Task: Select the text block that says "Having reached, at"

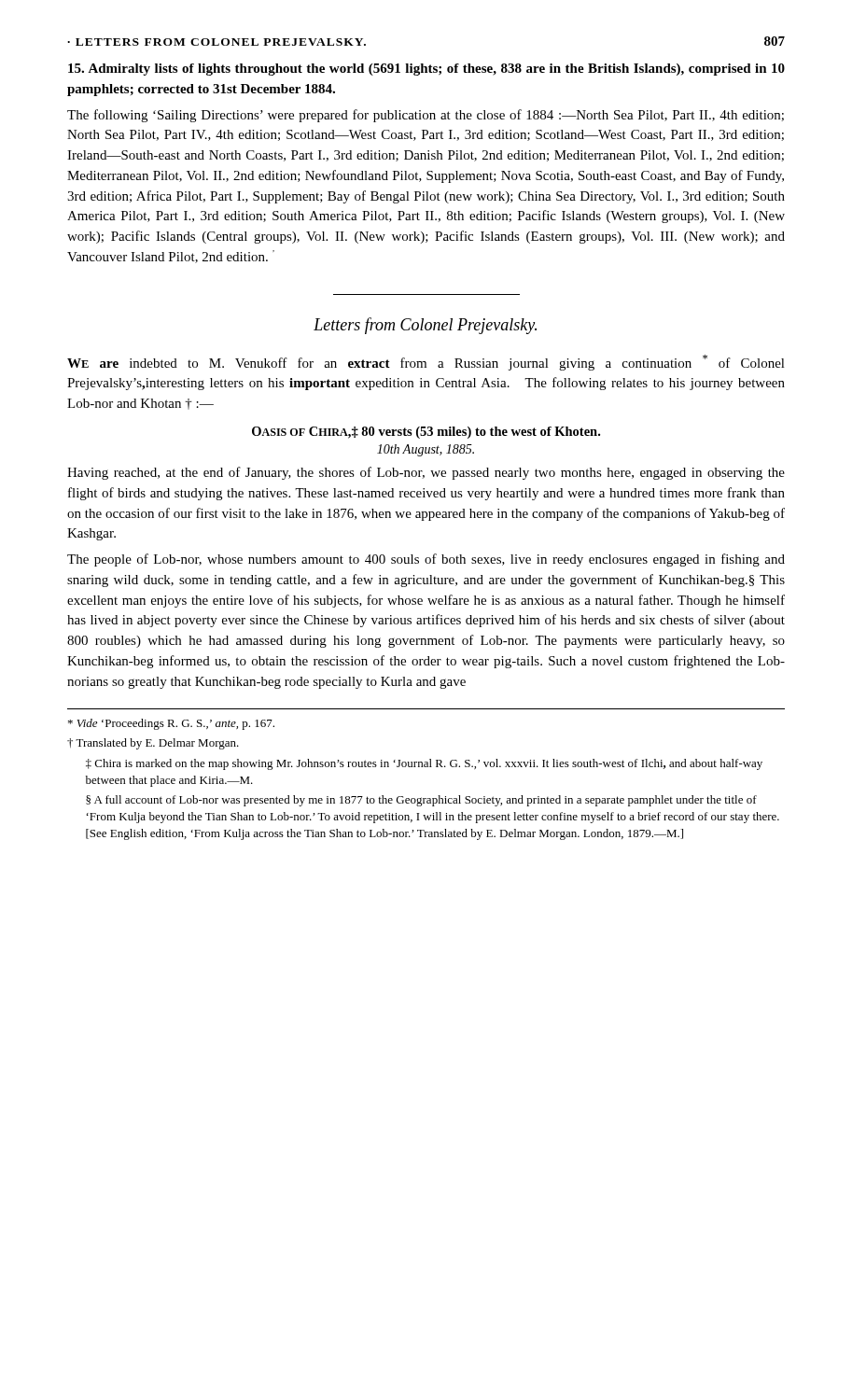Action: (426, 577)
